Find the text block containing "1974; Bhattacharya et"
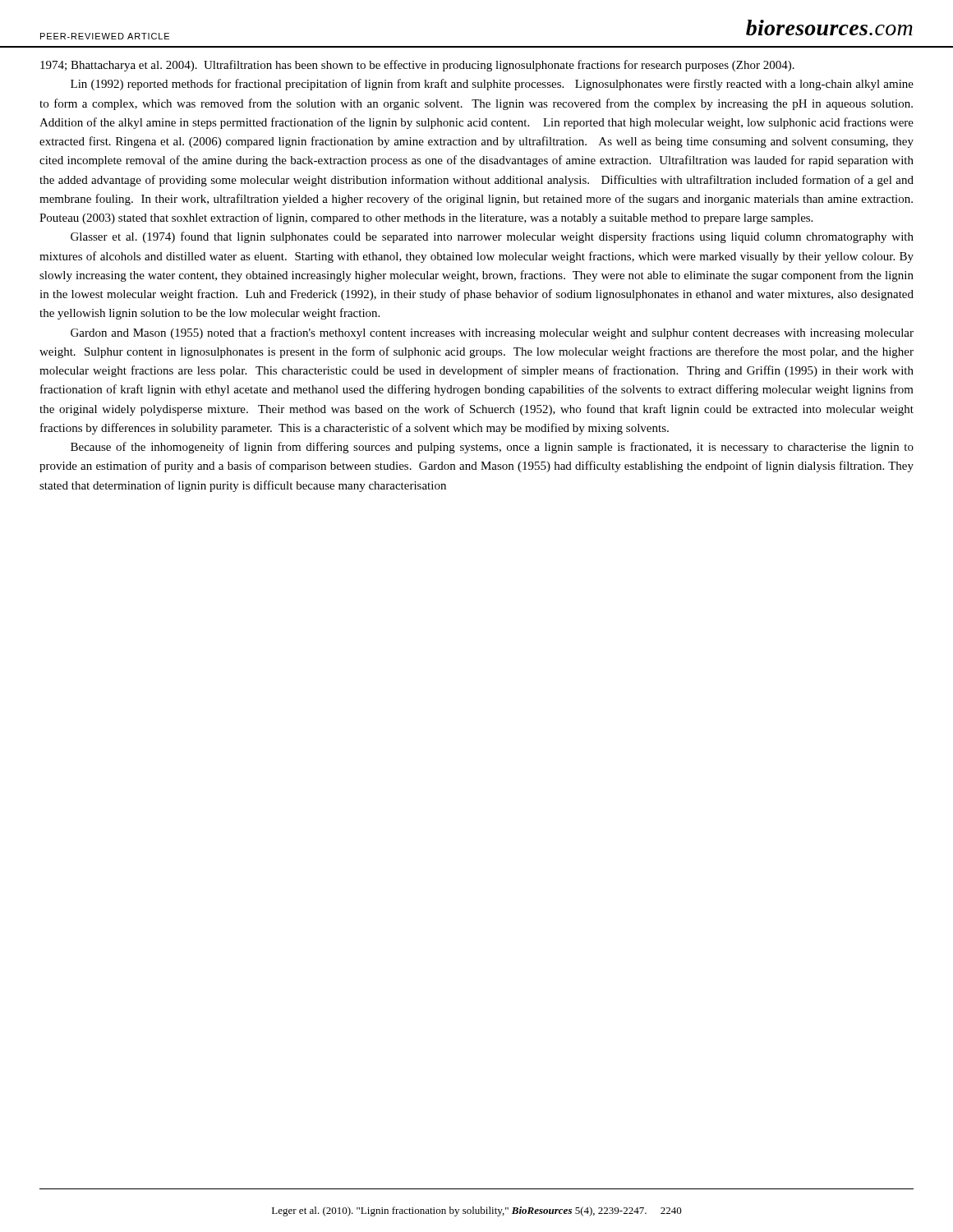Viewport: 953px width, 1232px height. coord(476,65)
